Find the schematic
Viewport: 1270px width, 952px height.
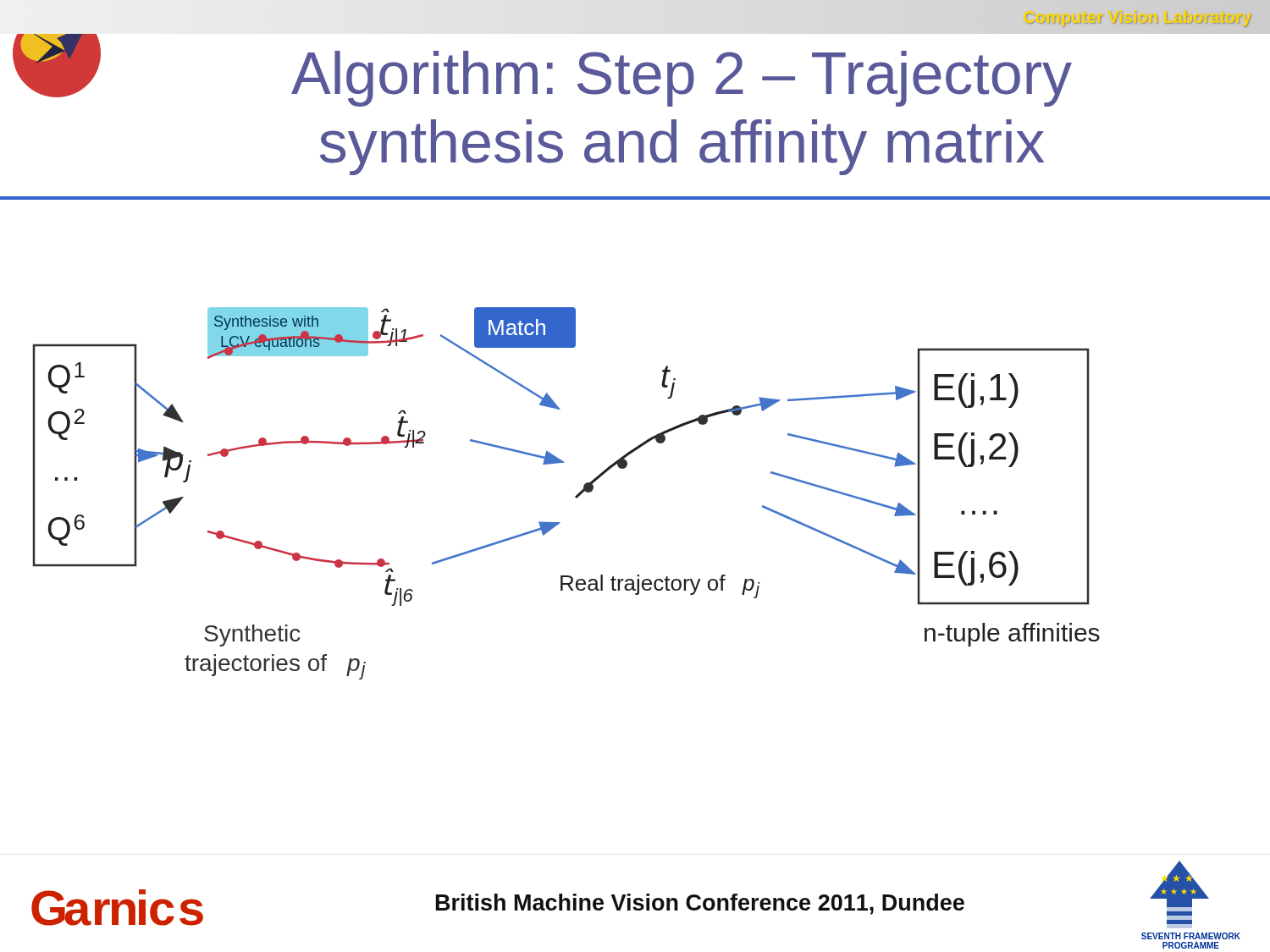635,532
